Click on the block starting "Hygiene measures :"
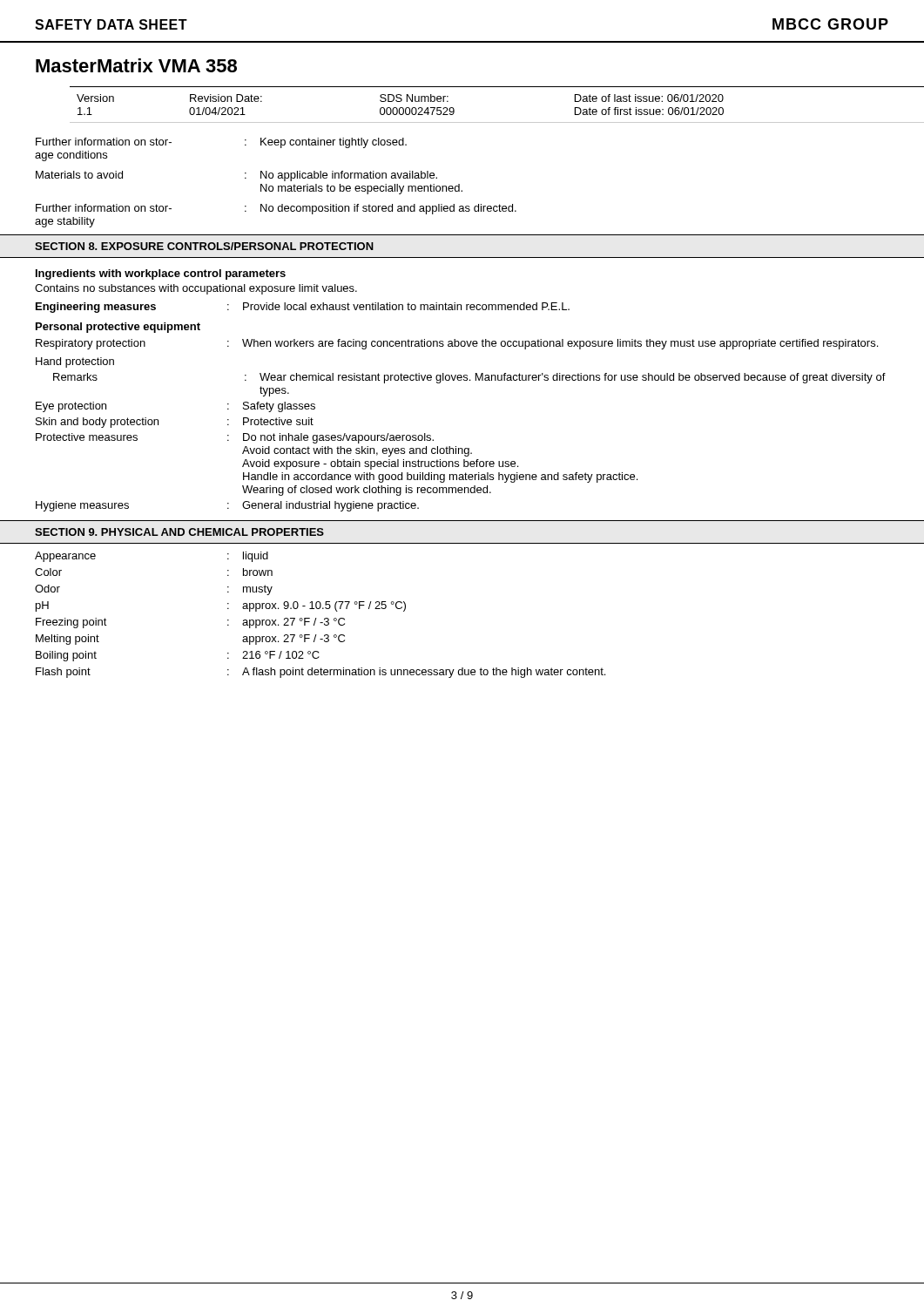 227,505
